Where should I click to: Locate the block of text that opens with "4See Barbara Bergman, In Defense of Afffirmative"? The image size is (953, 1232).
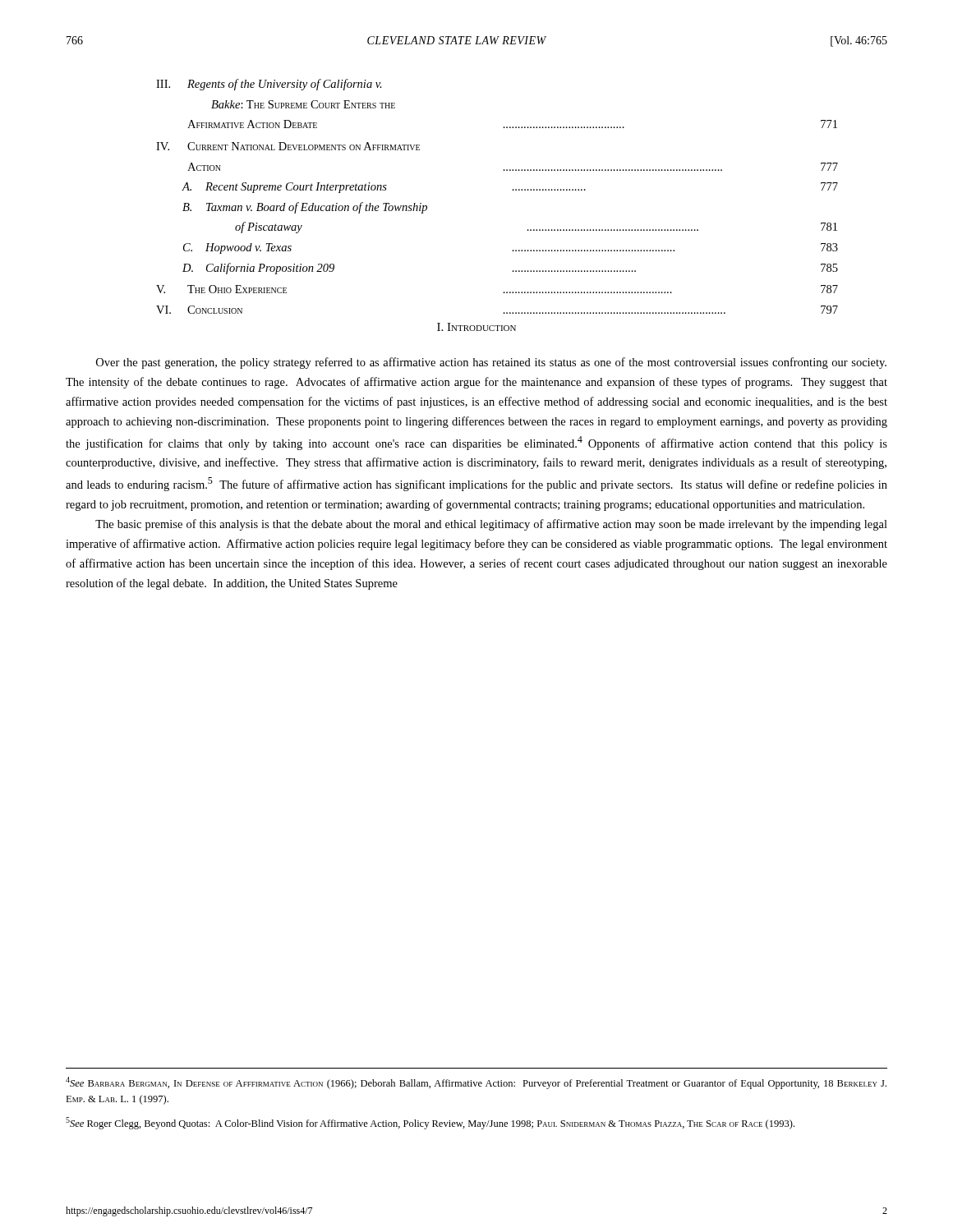click(476, 1090)
